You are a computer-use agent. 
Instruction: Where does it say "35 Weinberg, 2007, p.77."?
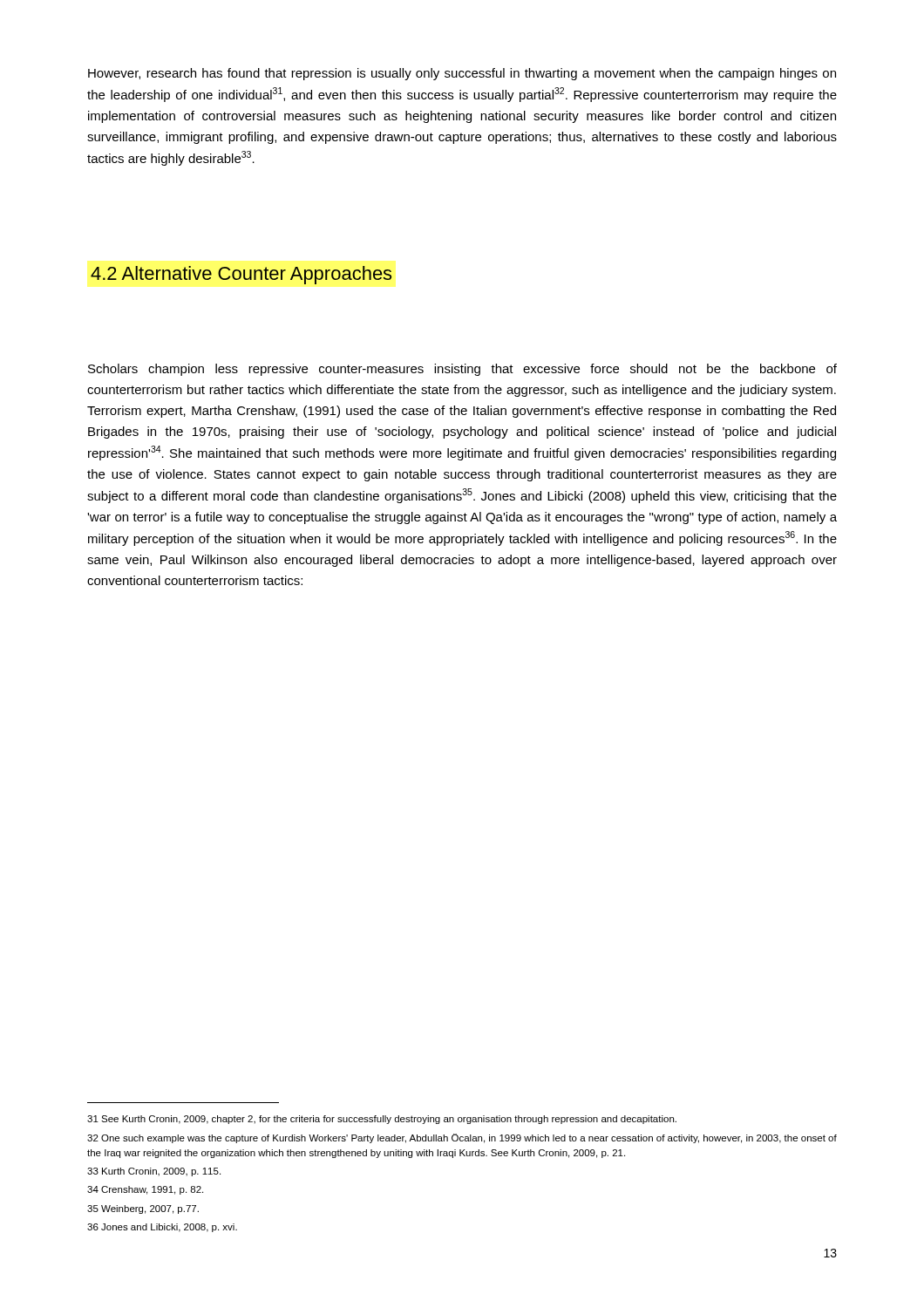click(x=143, y=1208)
